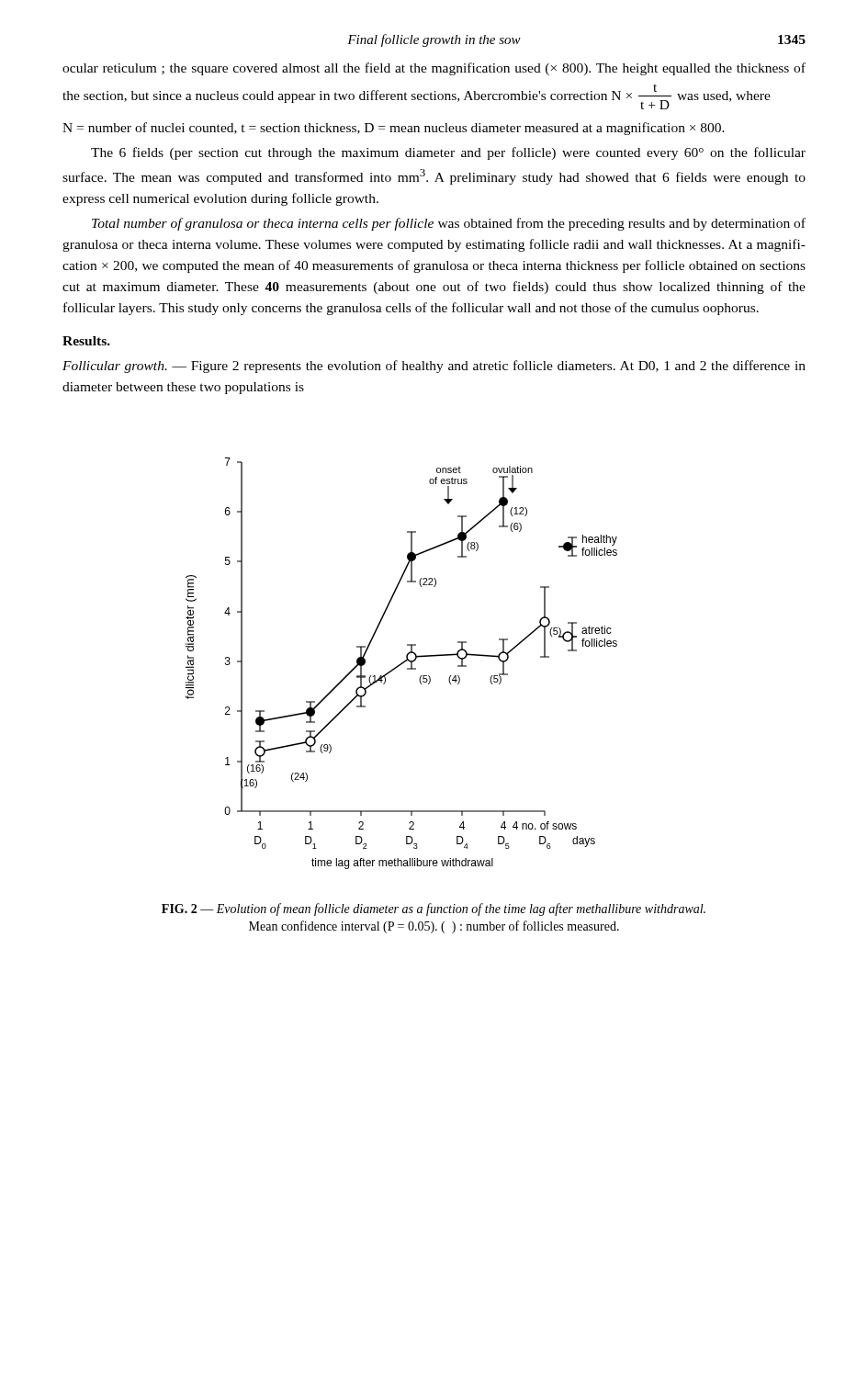Click on the text block containing "ocular reticulum ; the"
This screenshot has height=1378, width=868.
434,98
